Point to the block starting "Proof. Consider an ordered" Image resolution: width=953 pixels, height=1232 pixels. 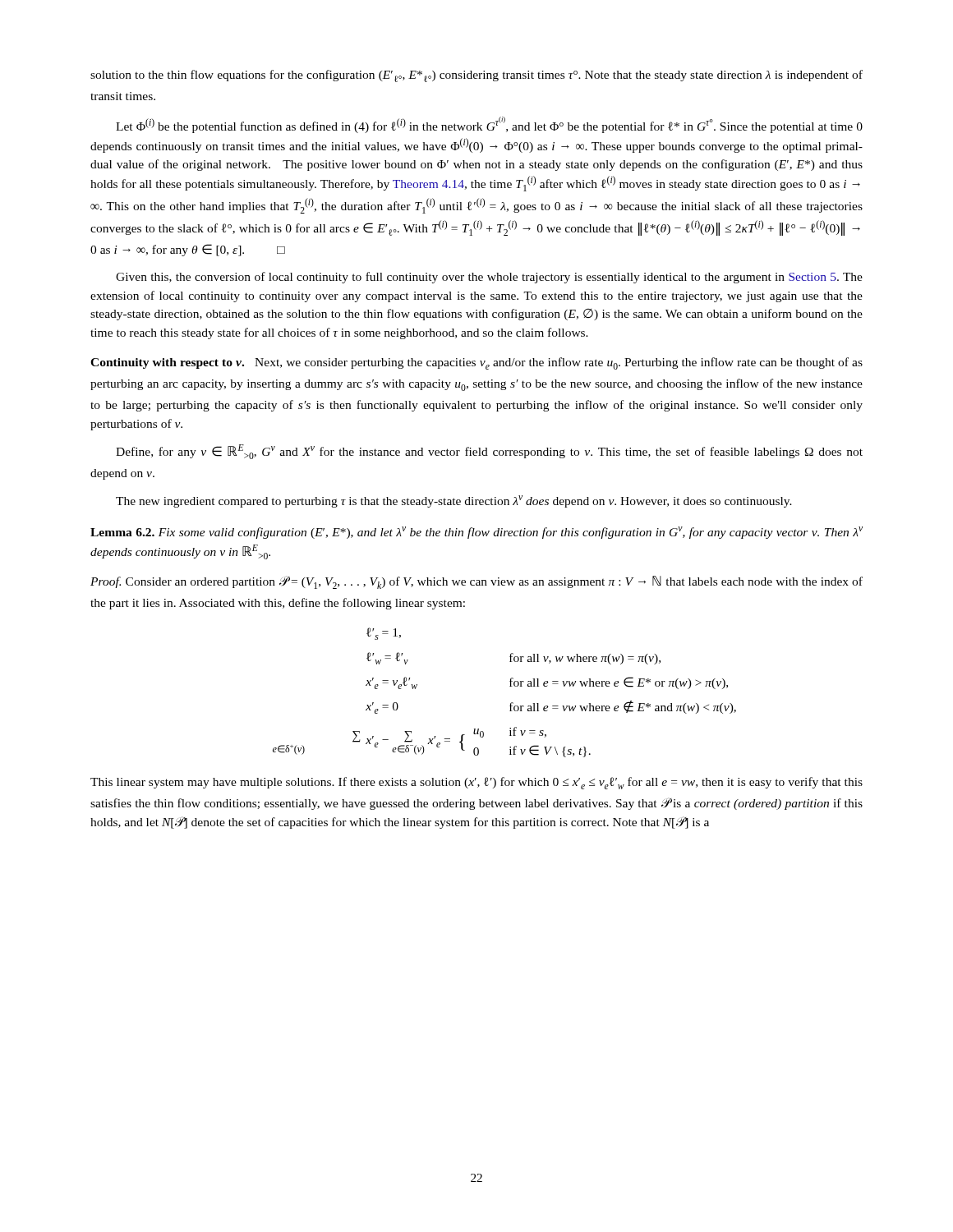coord(476,593)
